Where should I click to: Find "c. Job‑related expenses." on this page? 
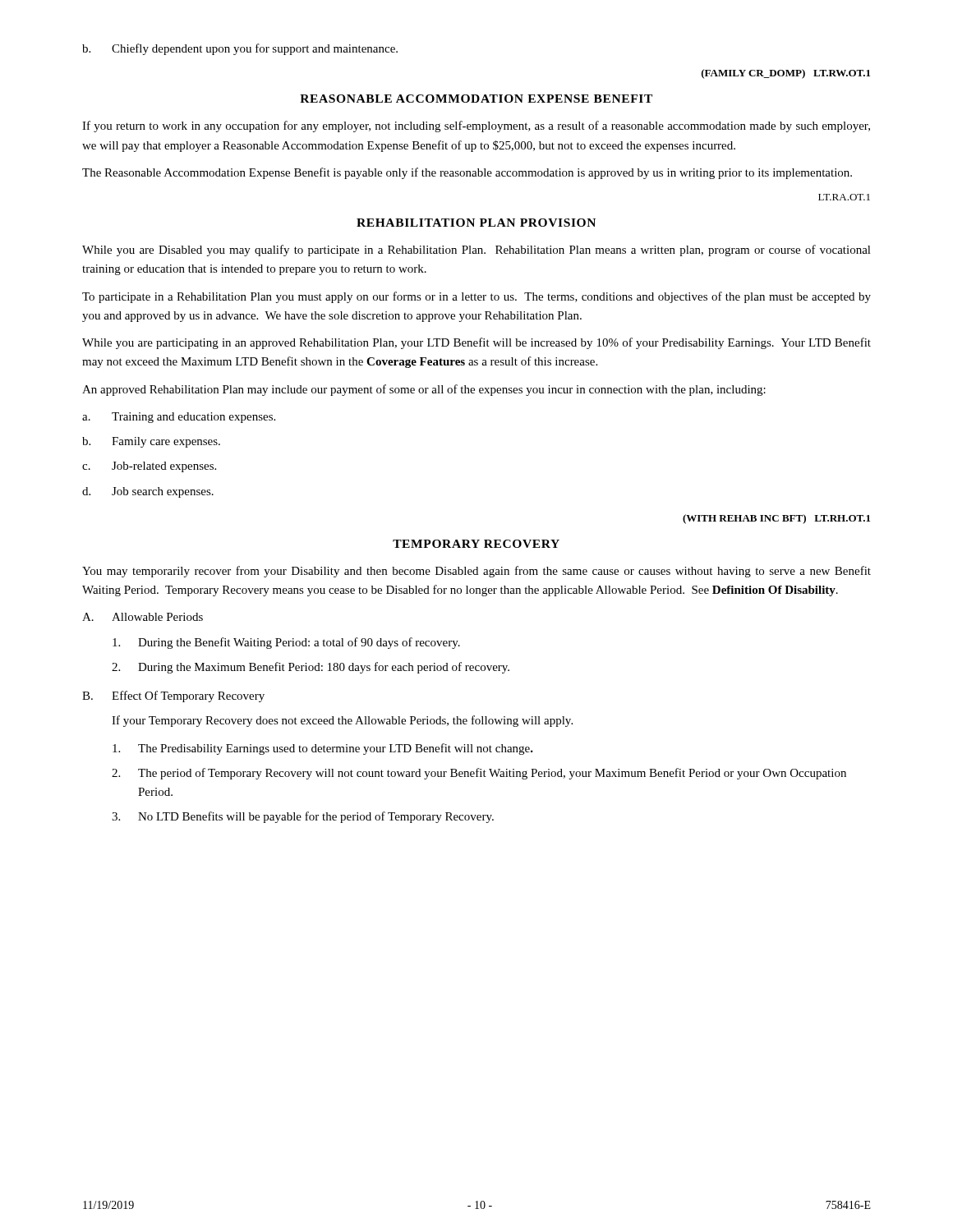[150, 466]
